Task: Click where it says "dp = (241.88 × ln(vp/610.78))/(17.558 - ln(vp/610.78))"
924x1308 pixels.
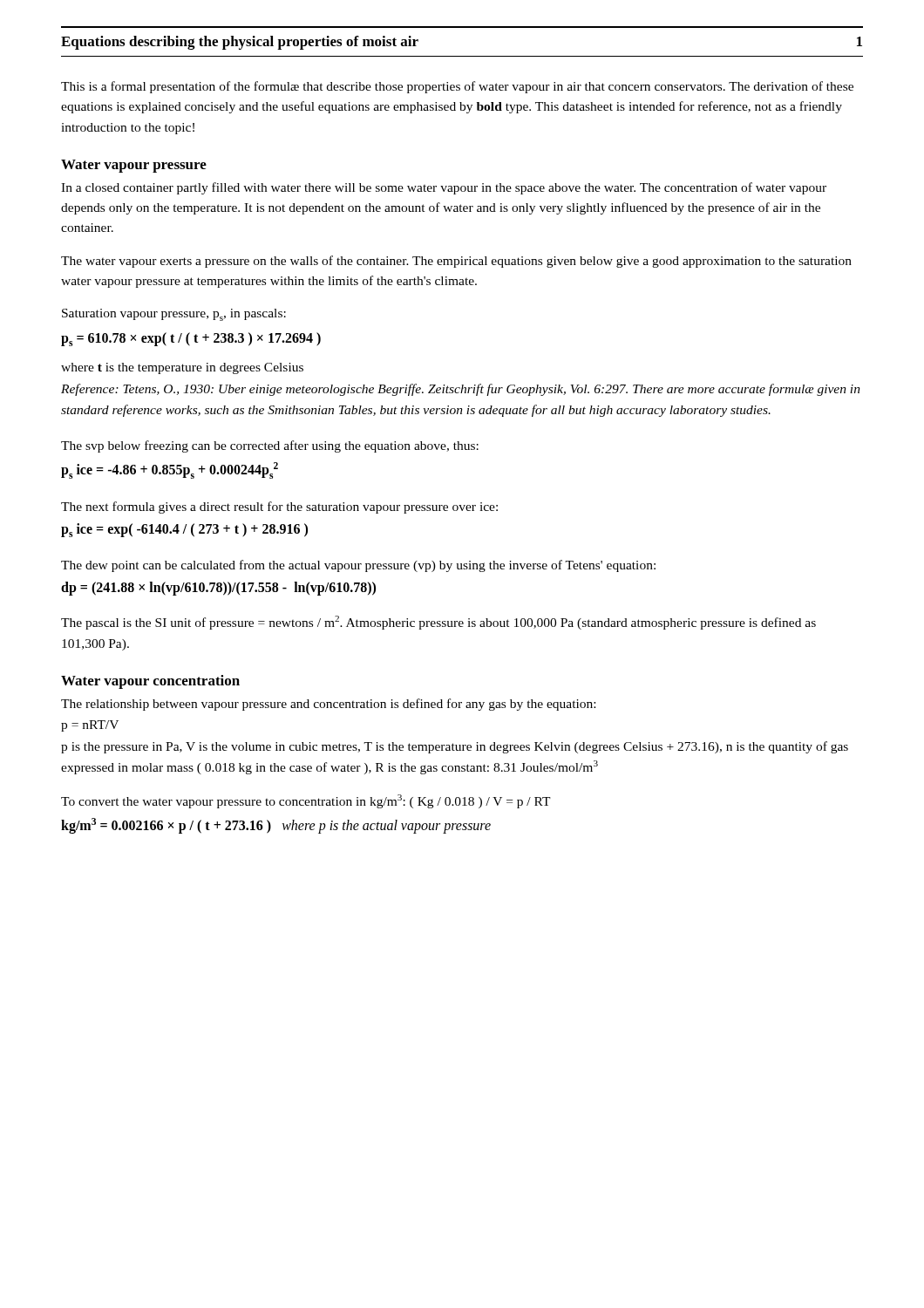Action: [219, 587]
